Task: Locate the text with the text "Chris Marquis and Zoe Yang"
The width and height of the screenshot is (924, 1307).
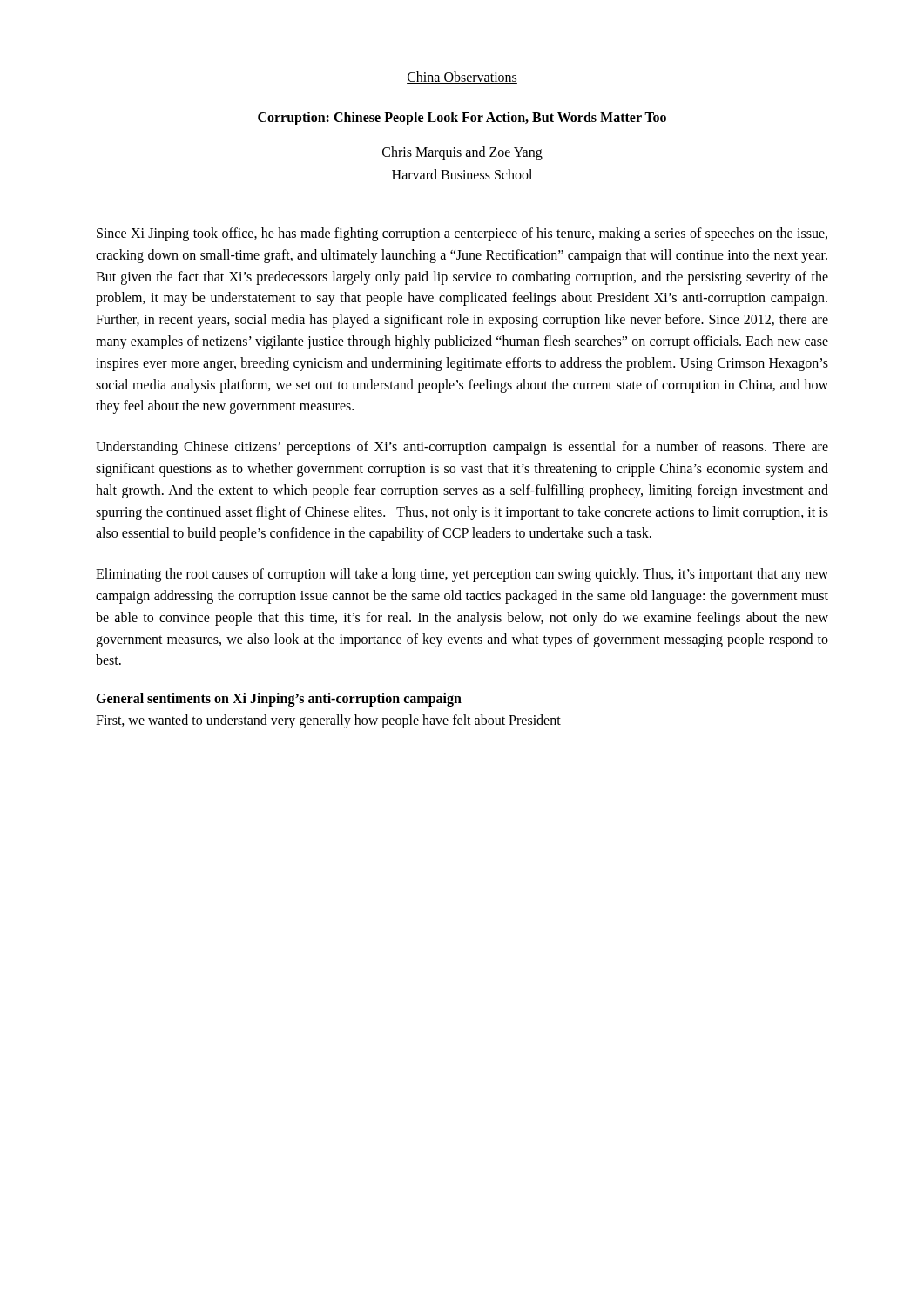Action: [462, 152]
